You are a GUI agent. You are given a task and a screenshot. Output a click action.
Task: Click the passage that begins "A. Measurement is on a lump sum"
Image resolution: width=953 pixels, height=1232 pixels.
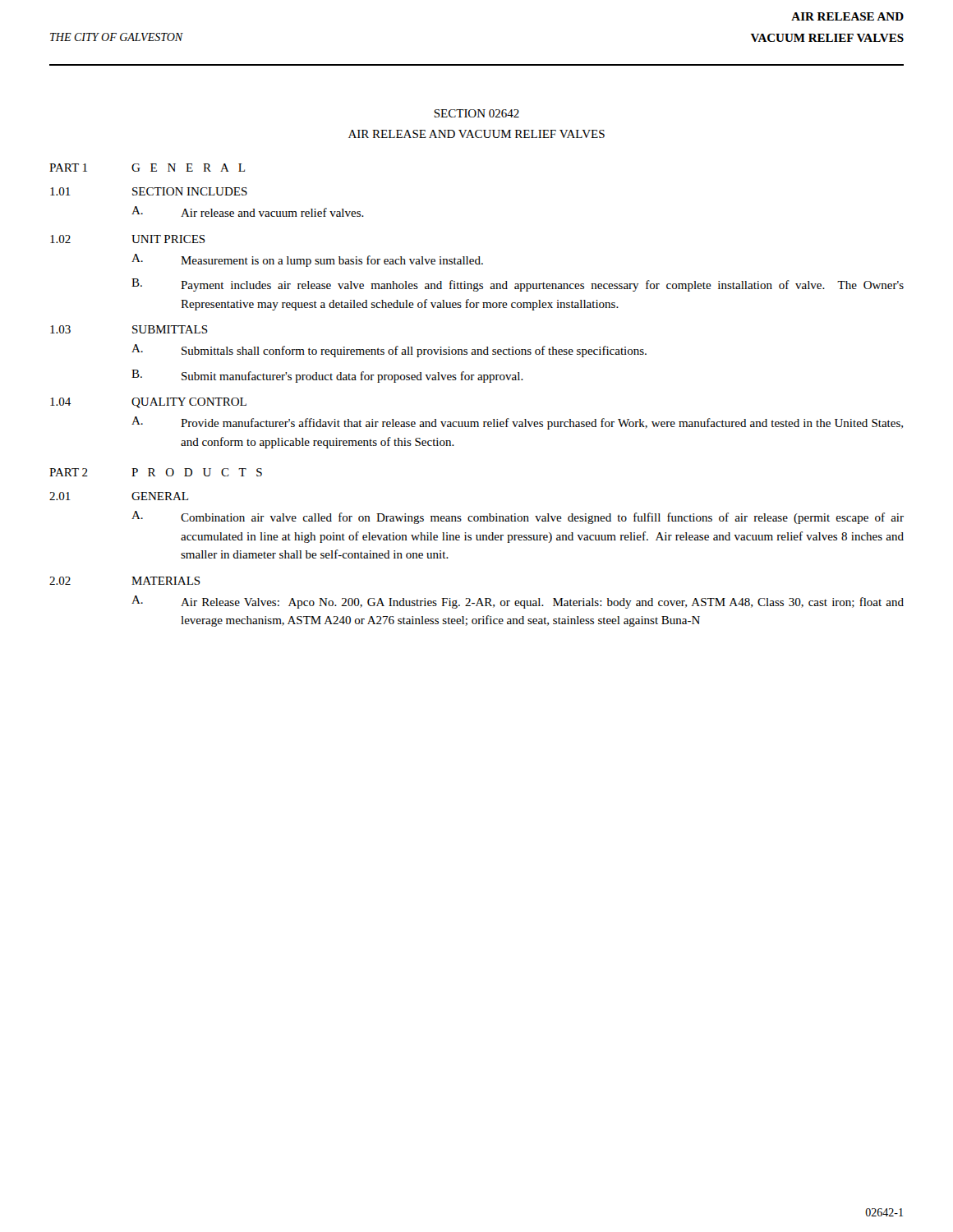(x=307, y=260)
